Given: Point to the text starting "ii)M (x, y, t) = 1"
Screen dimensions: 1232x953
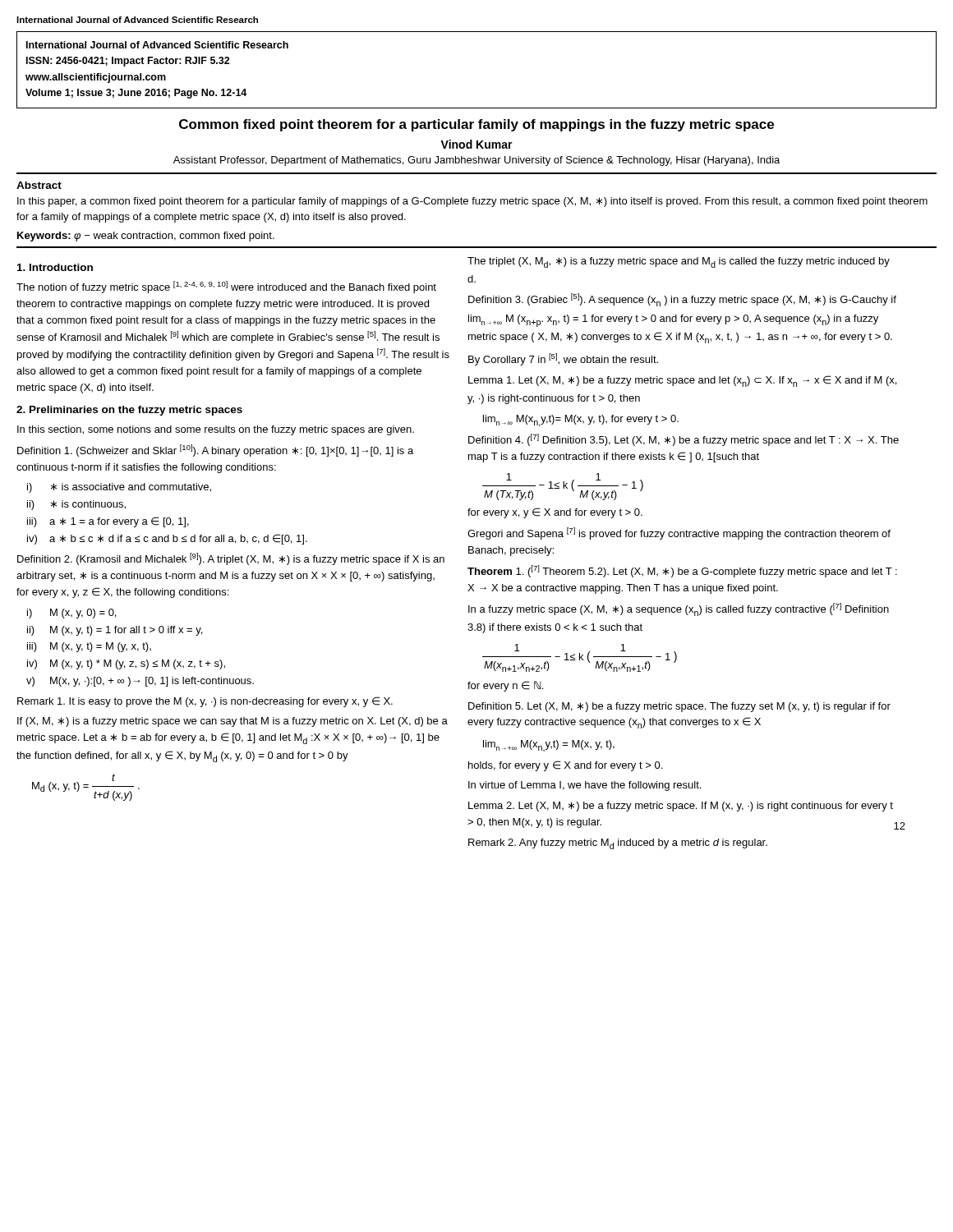Looking at the screenshot, I should coord(115,630).
